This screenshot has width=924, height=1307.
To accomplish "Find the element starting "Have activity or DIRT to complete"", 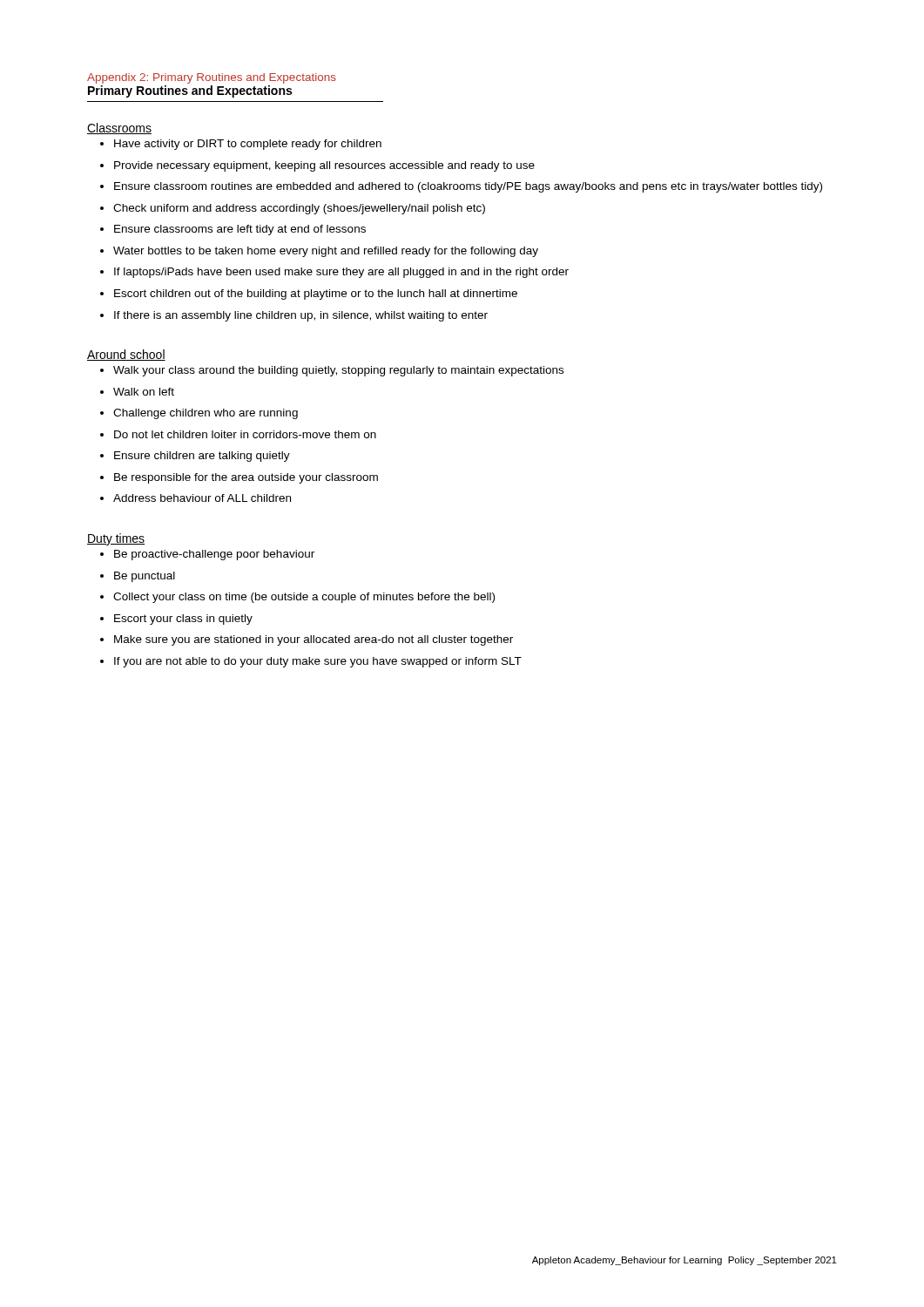I will tap(248, 143).
